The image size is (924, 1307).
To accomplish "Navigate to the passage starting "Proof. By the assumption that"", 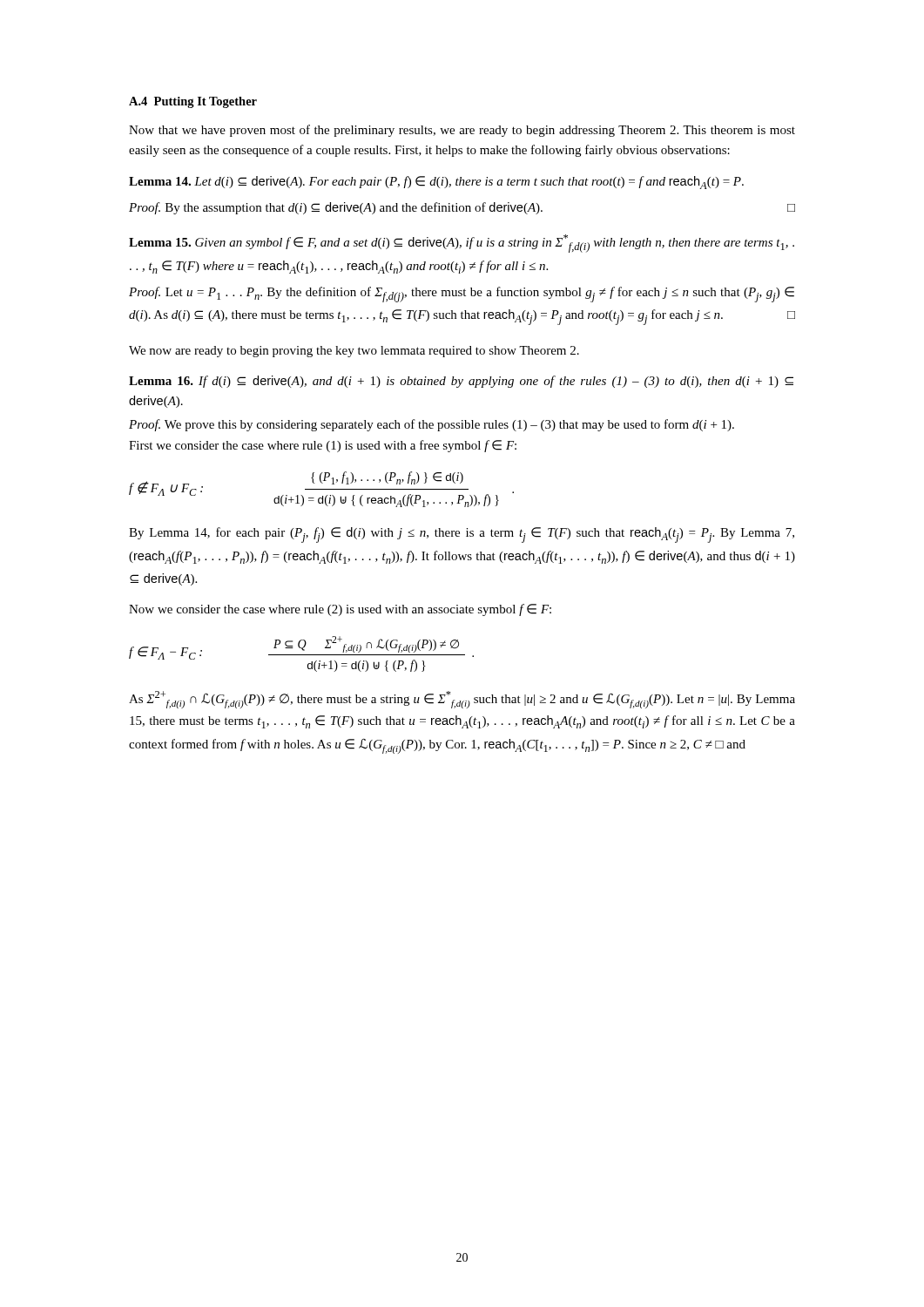I will point(462,208).
